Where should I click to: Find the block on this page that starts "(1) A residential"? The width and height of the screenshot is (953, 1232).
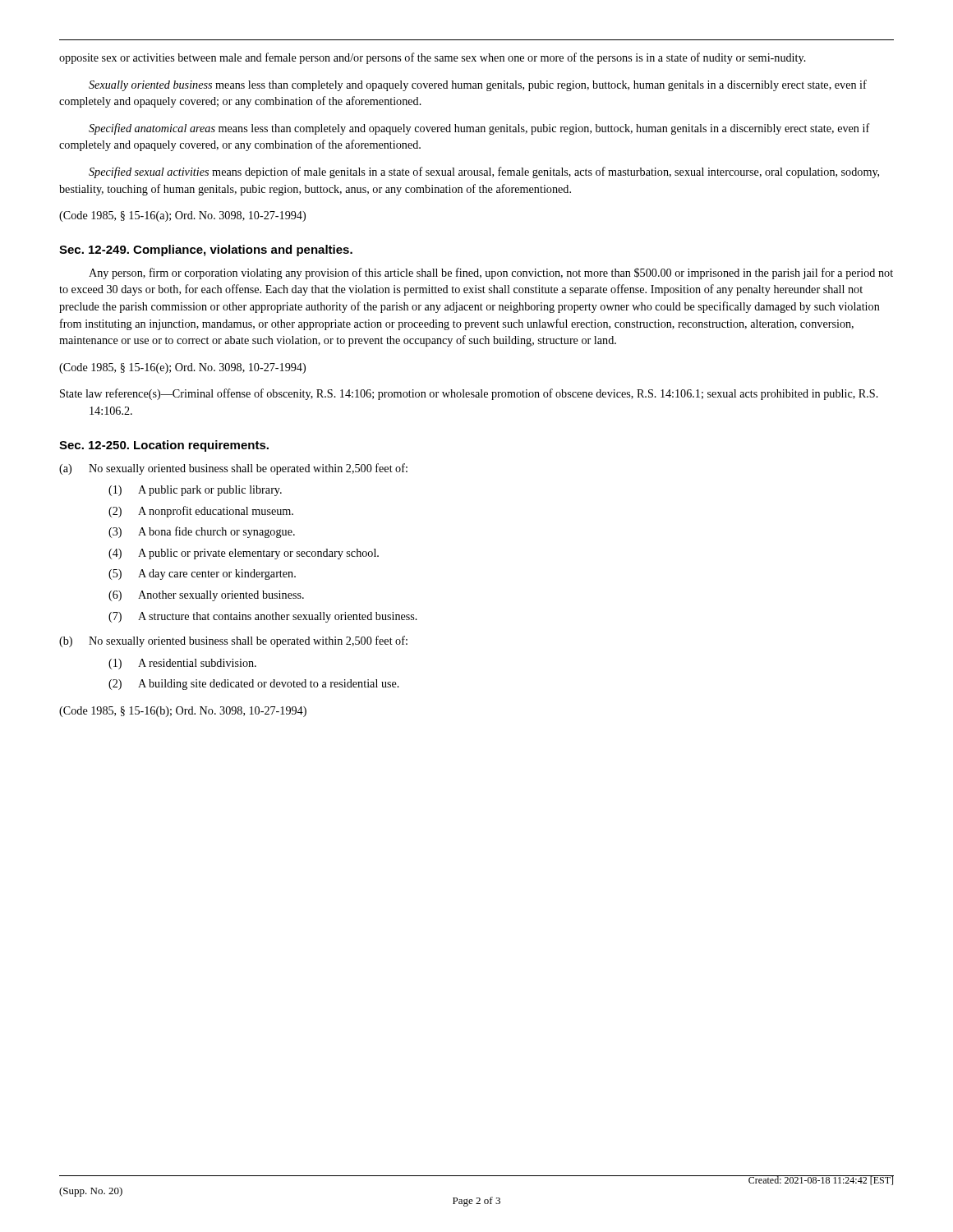click(183, 663)
